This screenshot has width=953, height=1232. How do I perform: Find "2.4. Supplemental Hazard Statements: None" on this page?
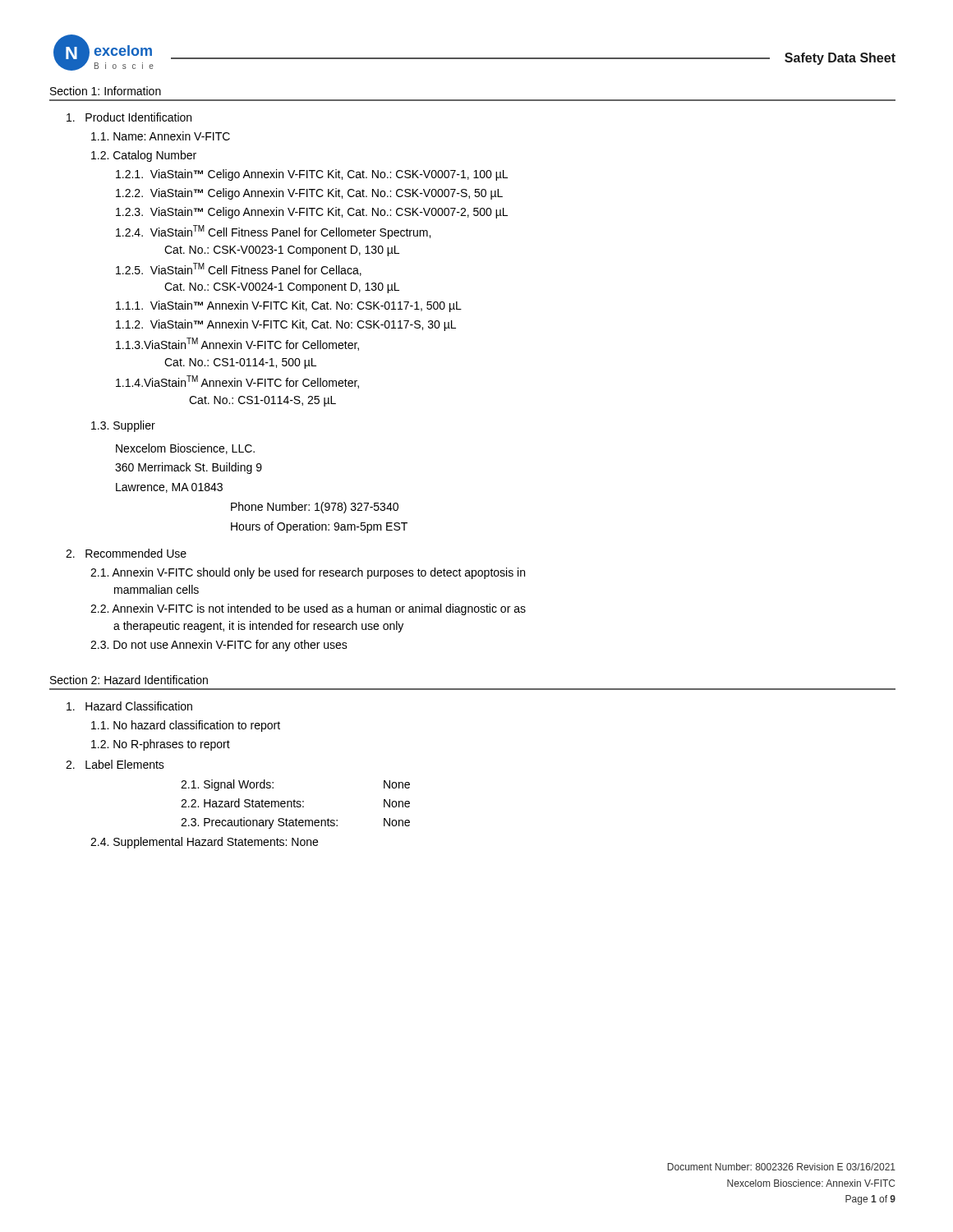click(x=204, y=842)
